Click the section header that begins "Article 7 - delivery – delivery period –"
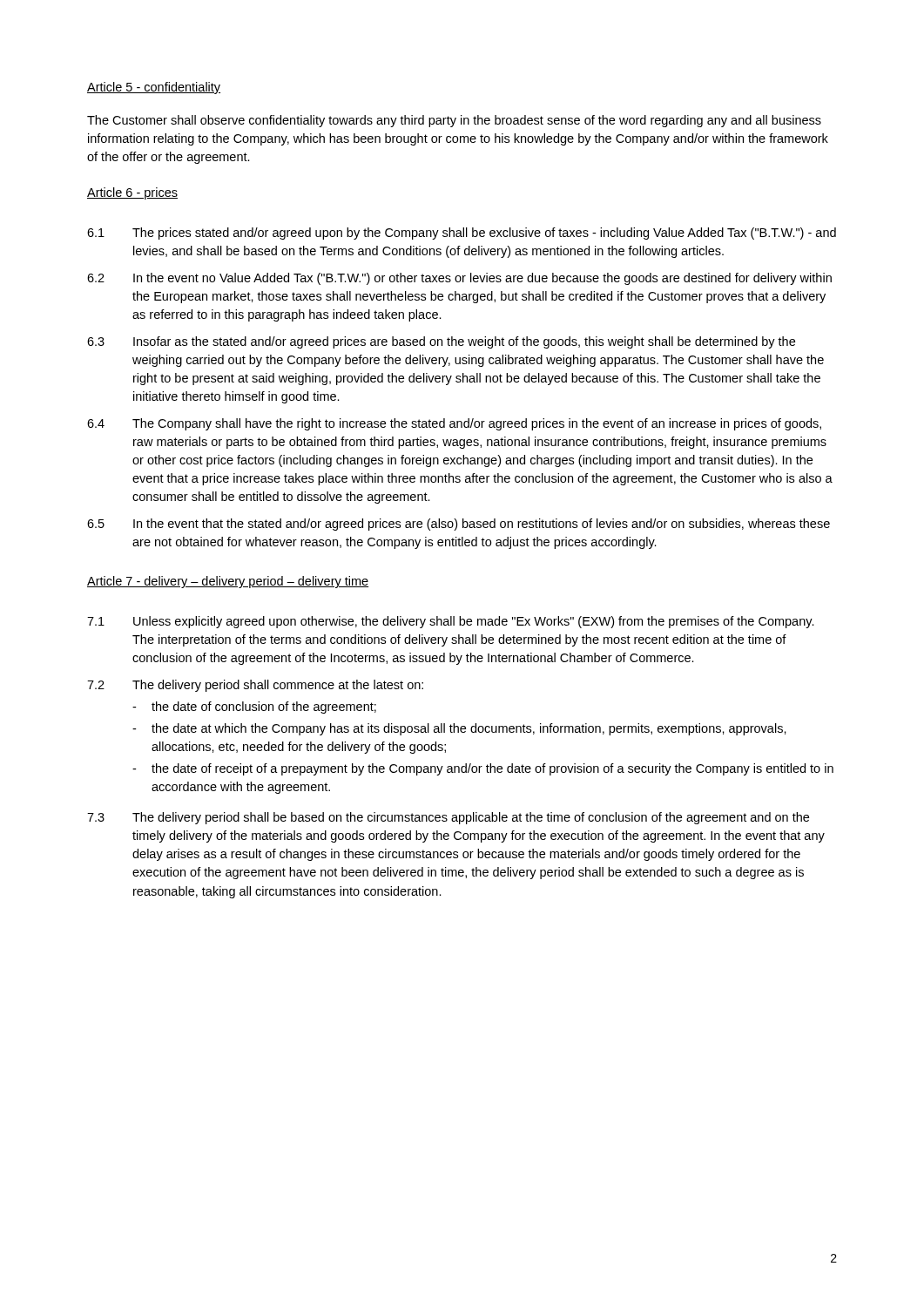Screen dimensions: 1307x924 [x=228, y=581]
